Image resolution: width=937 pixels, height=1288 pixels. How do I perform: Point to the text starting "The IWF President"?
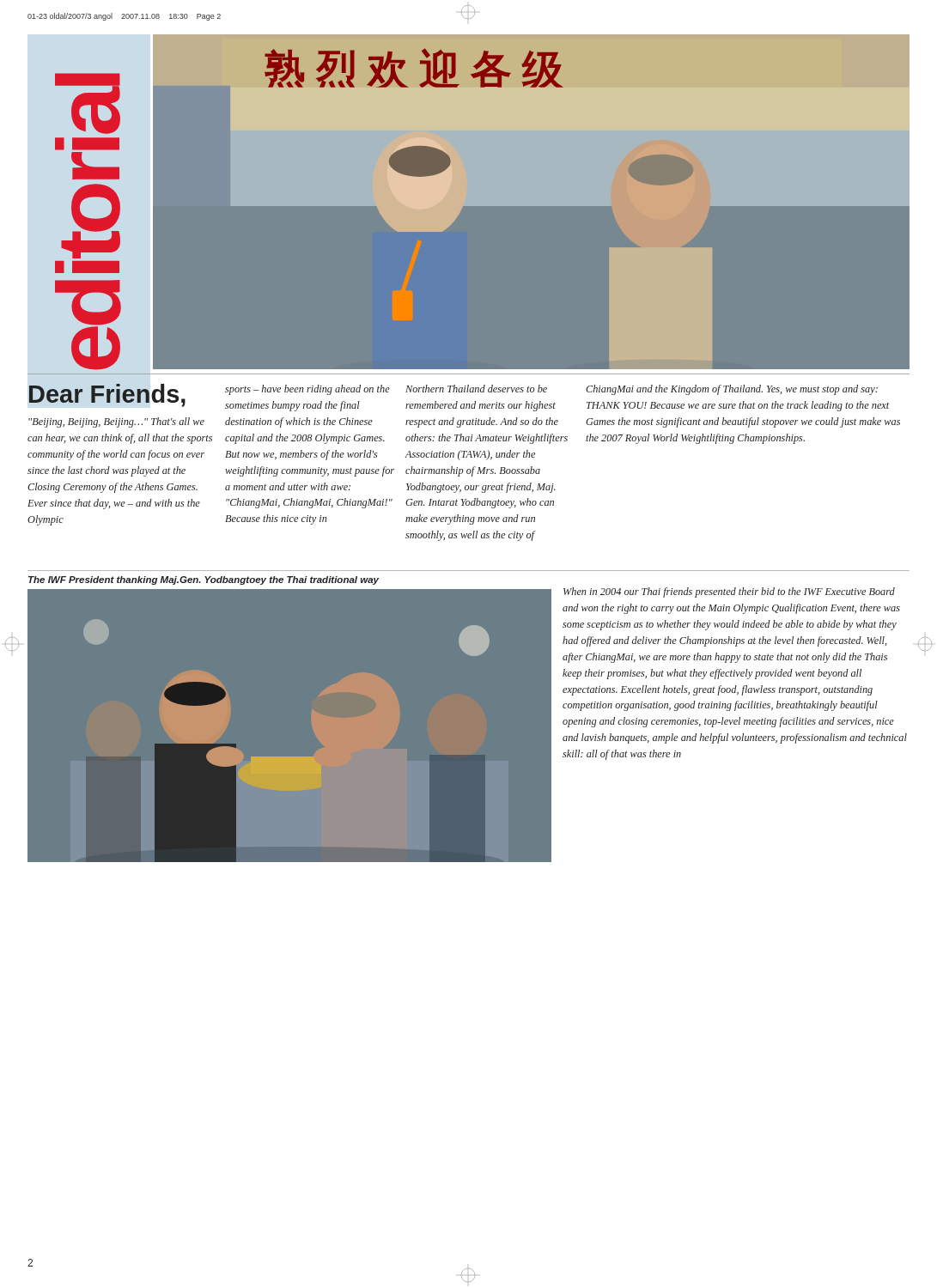(x=203, y=580)
